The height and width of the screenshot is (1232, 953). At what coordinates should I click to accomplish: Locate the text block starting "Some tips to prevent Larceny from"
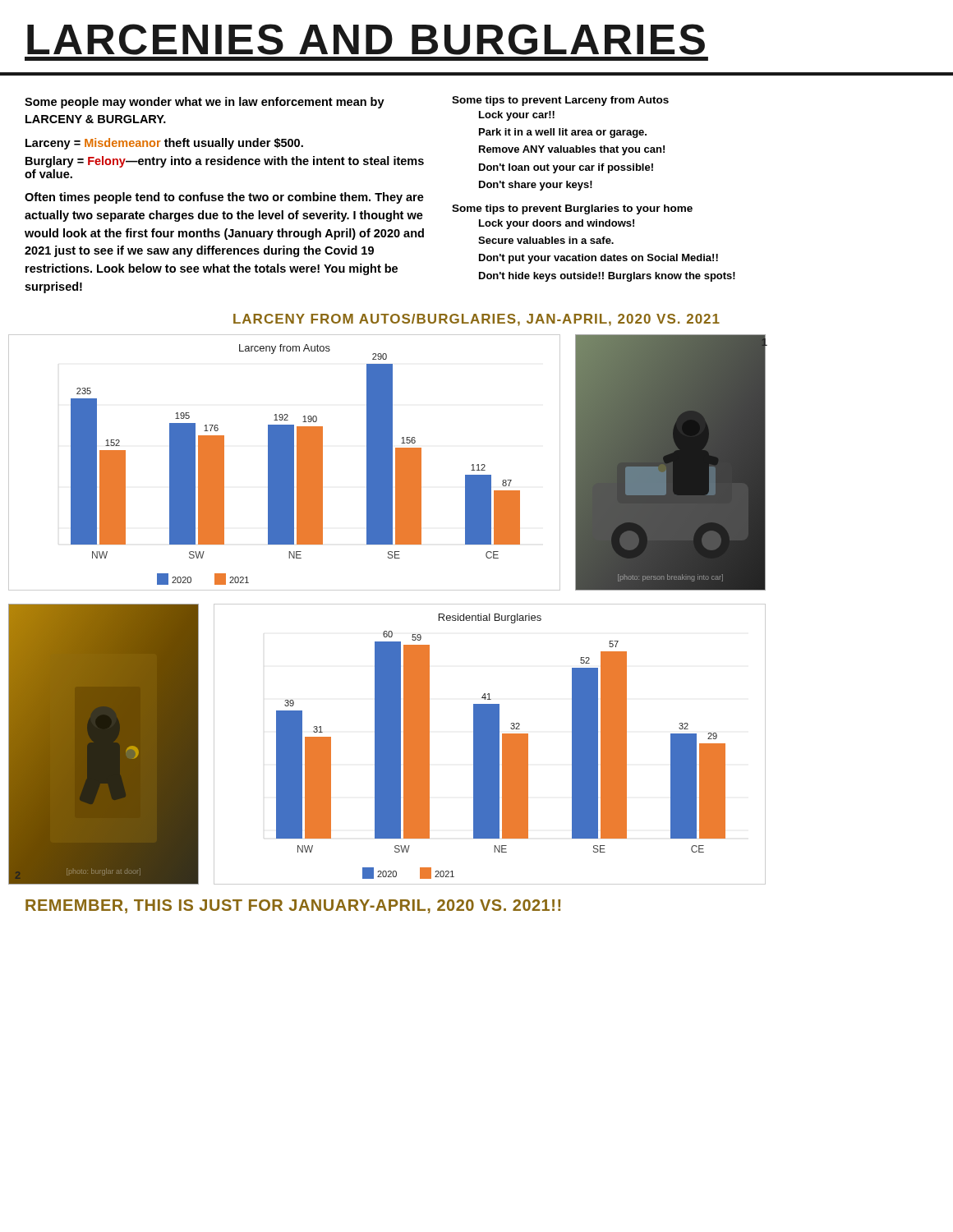[x=560, y=100]
